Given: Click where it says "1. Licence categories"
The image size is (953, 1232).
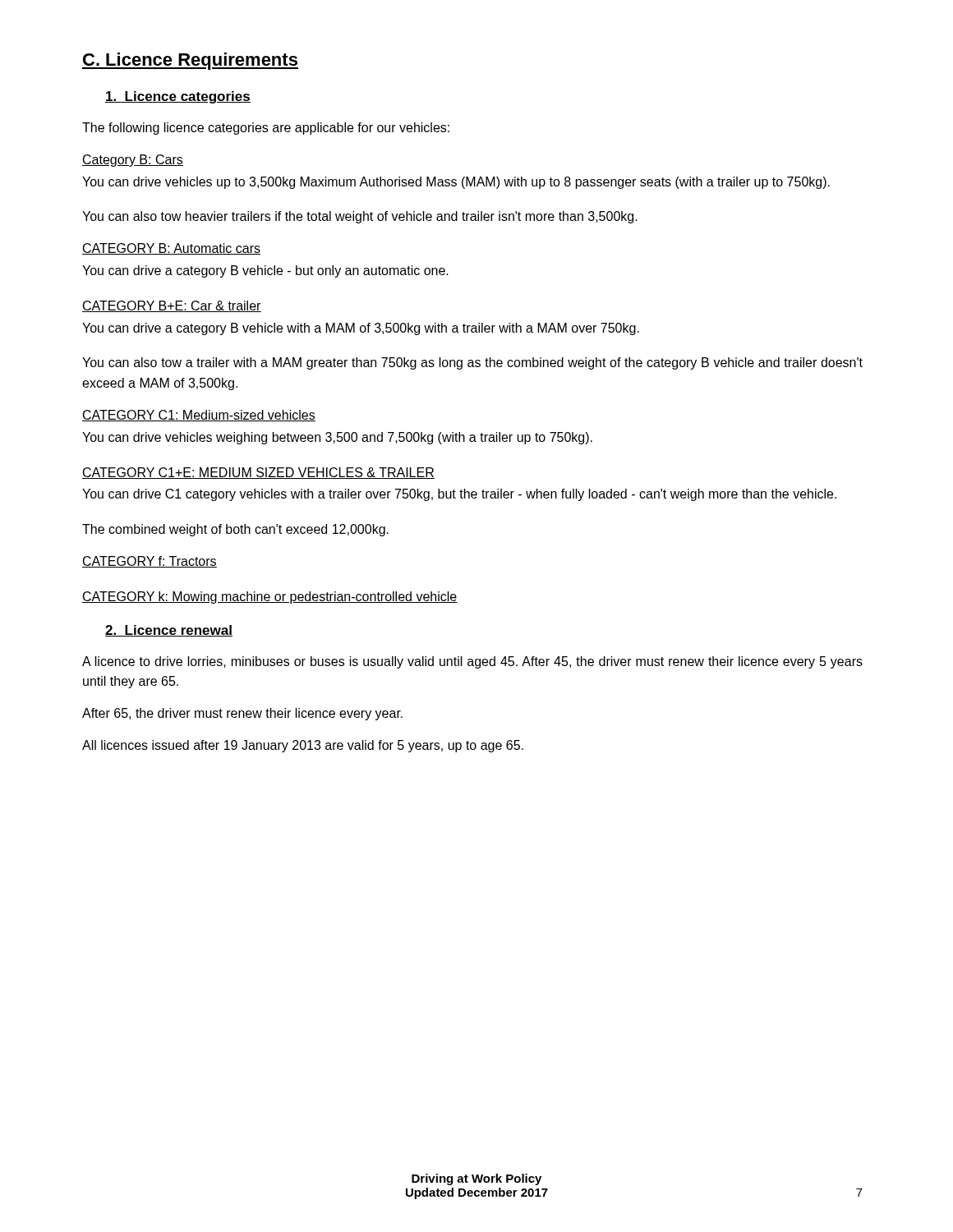Looking at the screenshot, I should coord(178,97).
